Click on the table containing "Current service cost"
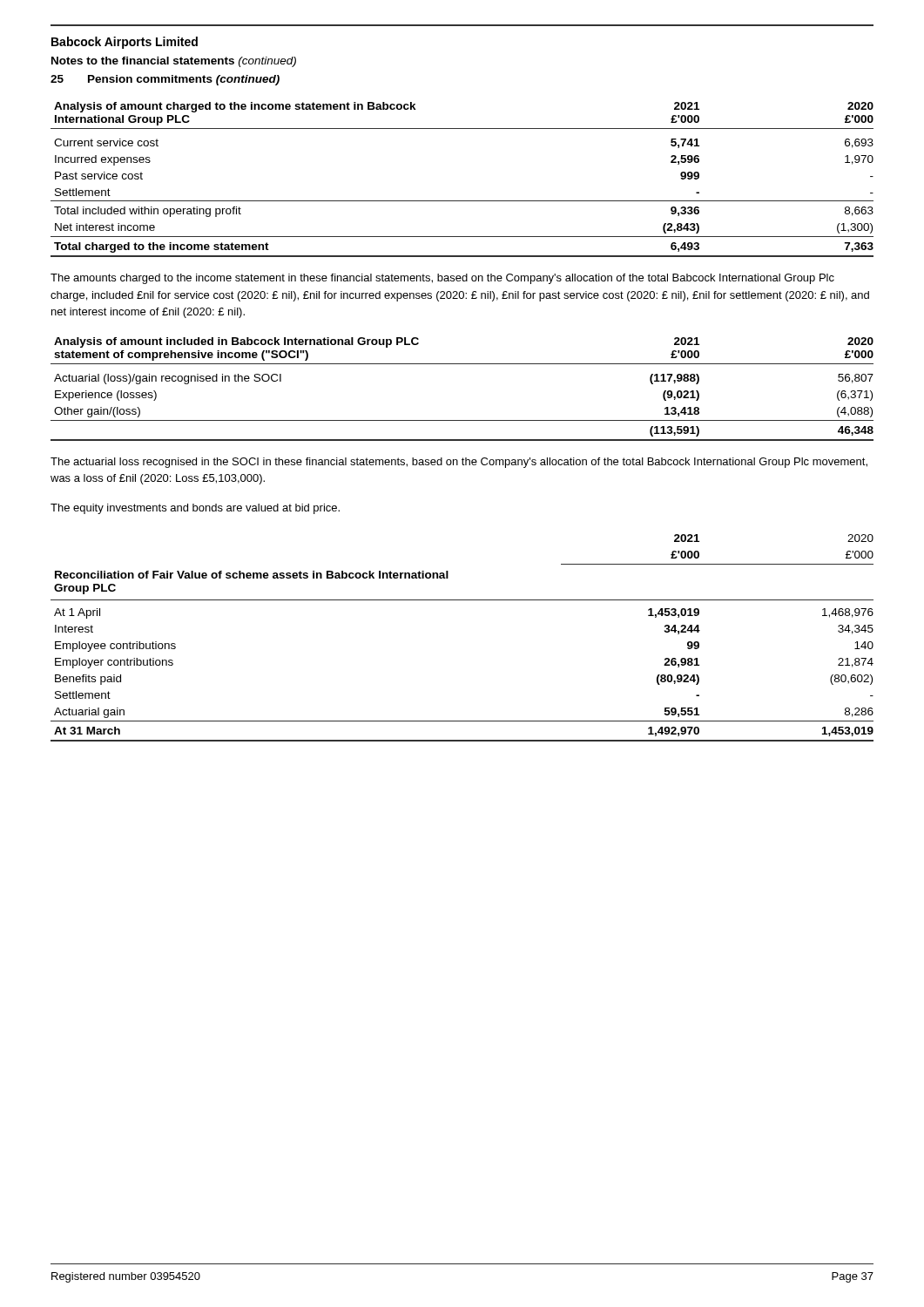The width and height of the screenshot is (924, 1307). [x=462, y=177]
